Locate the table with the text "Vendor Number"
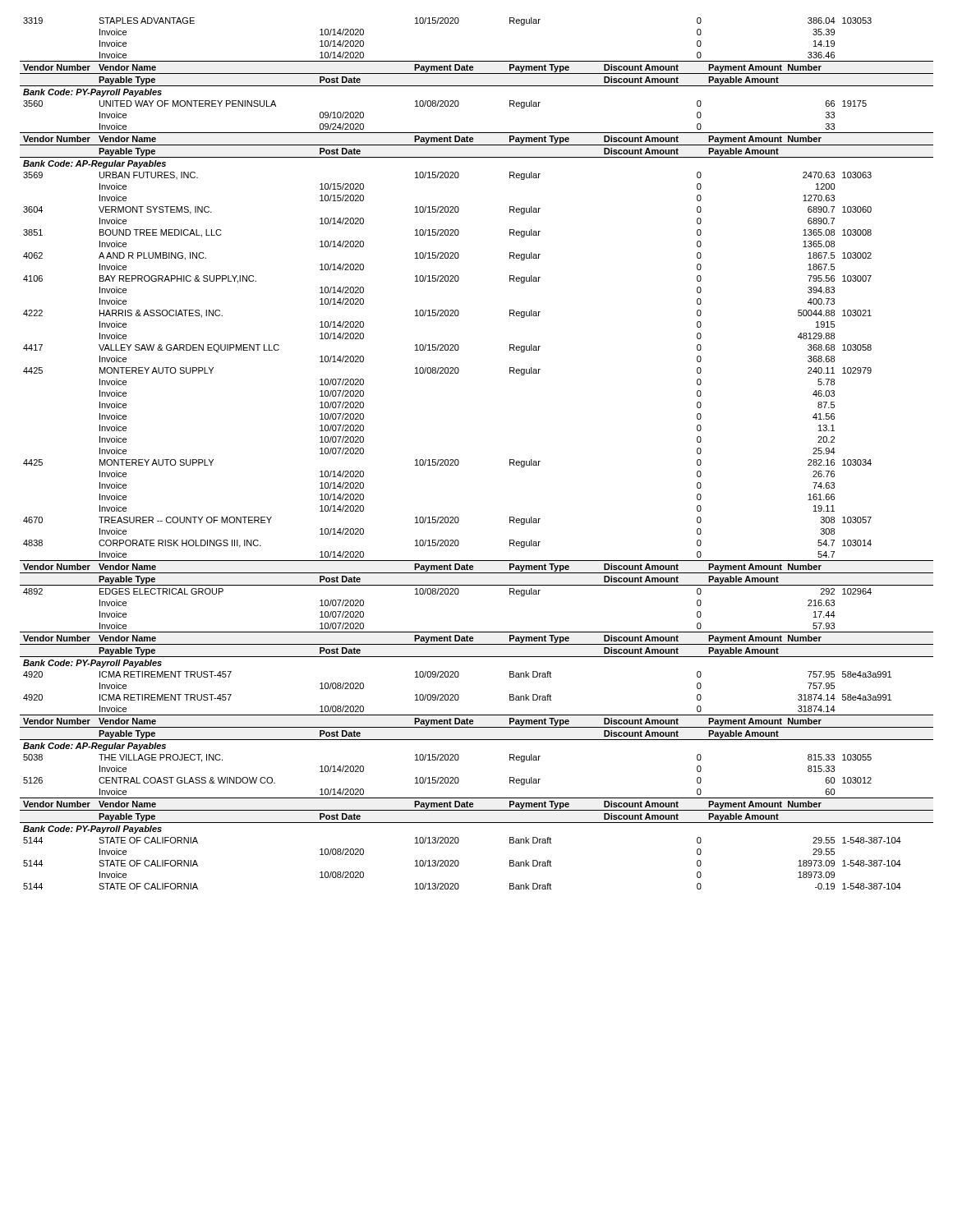 [x=476, y=453]
